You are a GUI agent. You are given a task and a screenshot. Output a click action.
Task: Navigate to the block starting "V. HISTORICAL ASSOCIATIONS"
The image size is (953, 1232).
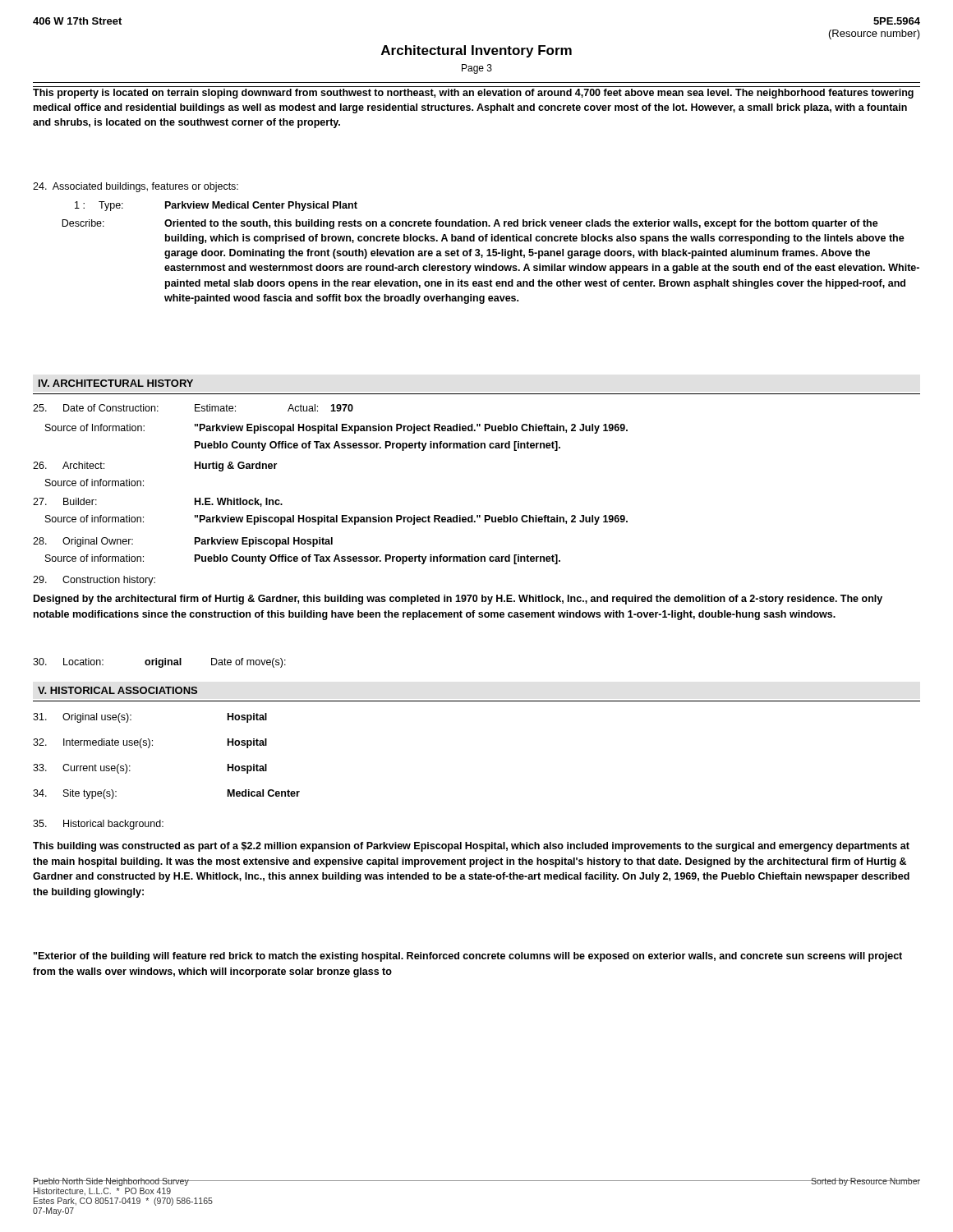click(x=118, y=690)
